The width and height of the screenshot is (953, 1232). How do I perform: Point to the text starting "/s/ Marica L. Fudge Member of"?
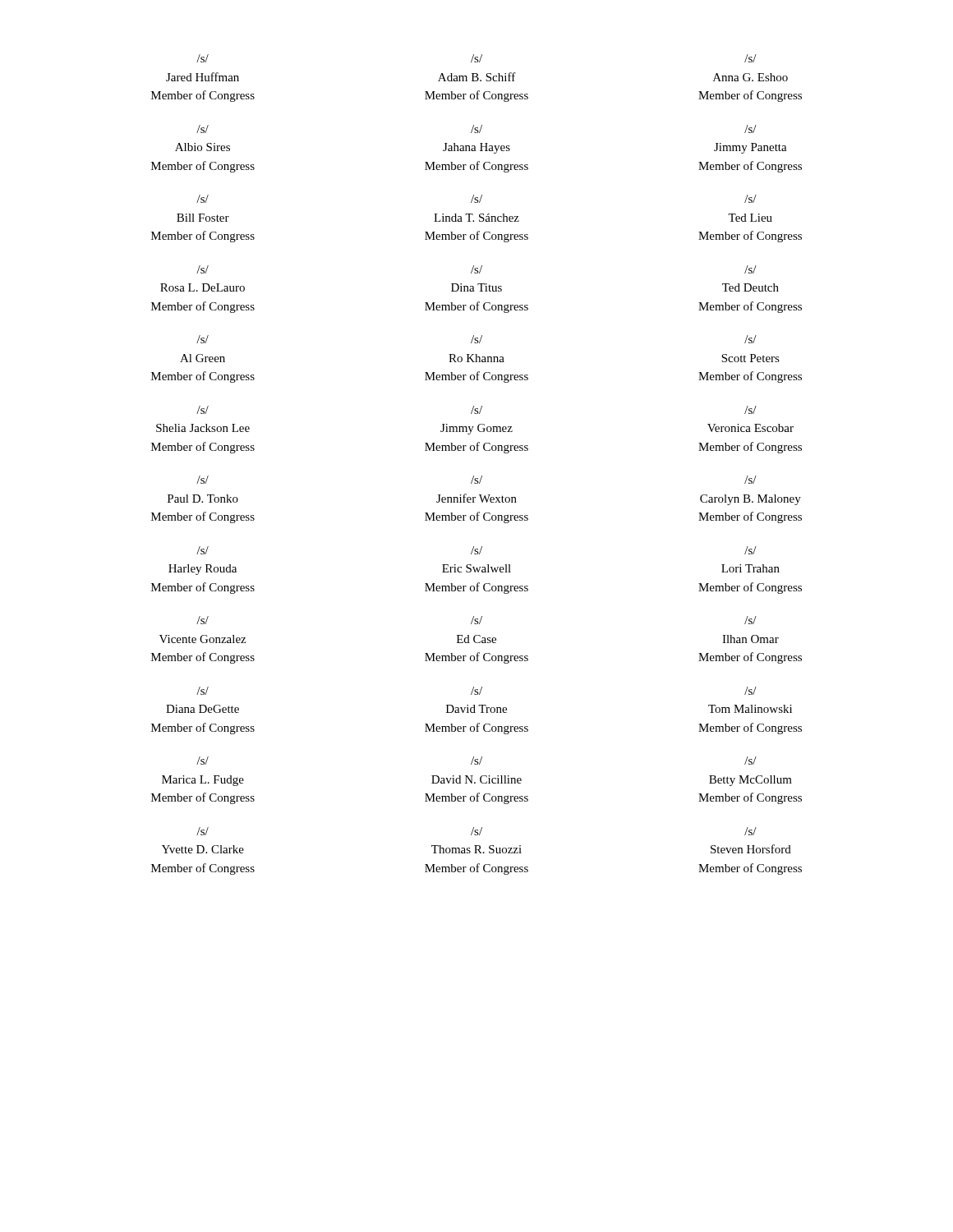[203, 779]
